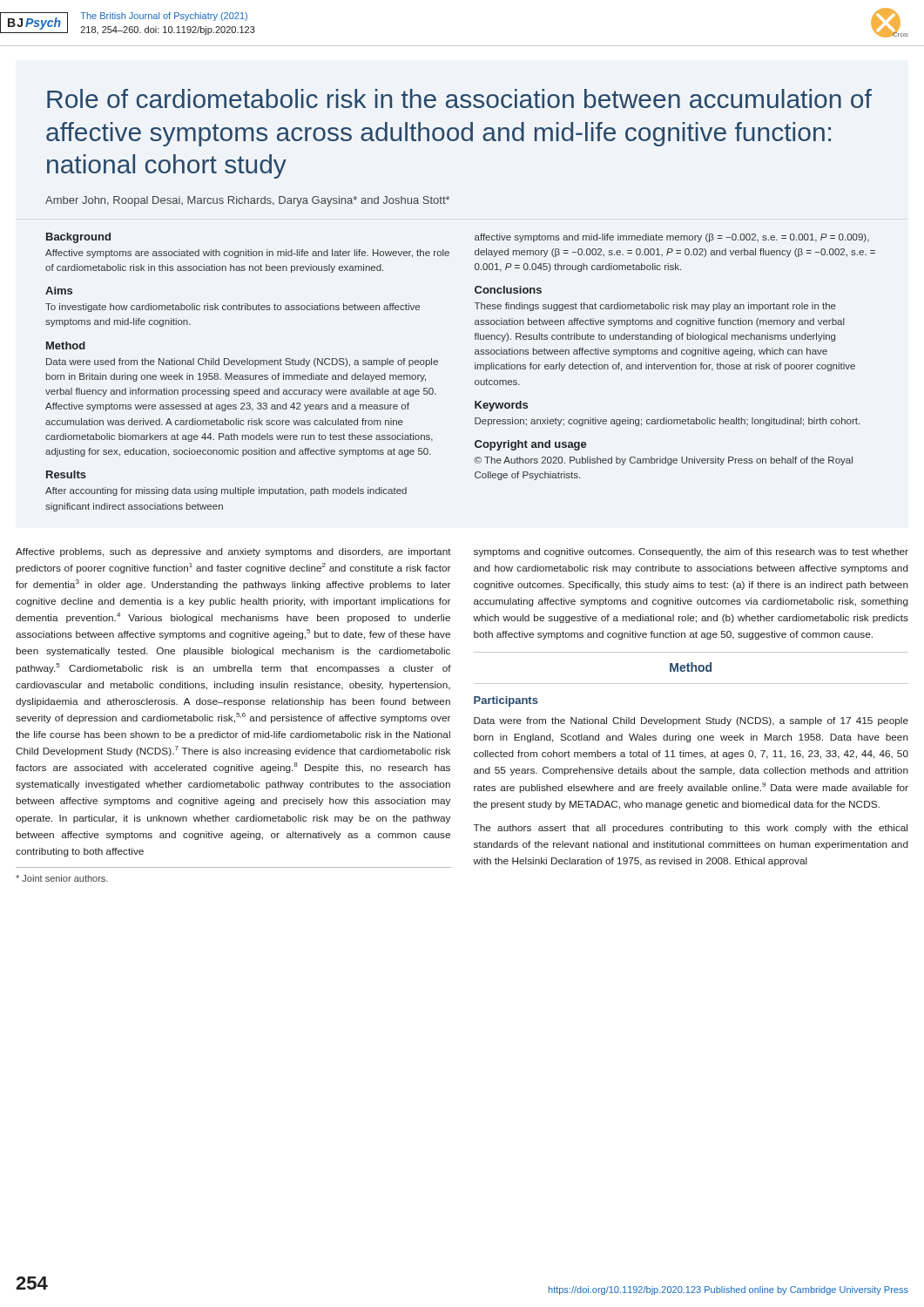This screenshot has width=924, height=1307.
Task: Select the section header with the text "Copyright and usage"
Action: 531,444
